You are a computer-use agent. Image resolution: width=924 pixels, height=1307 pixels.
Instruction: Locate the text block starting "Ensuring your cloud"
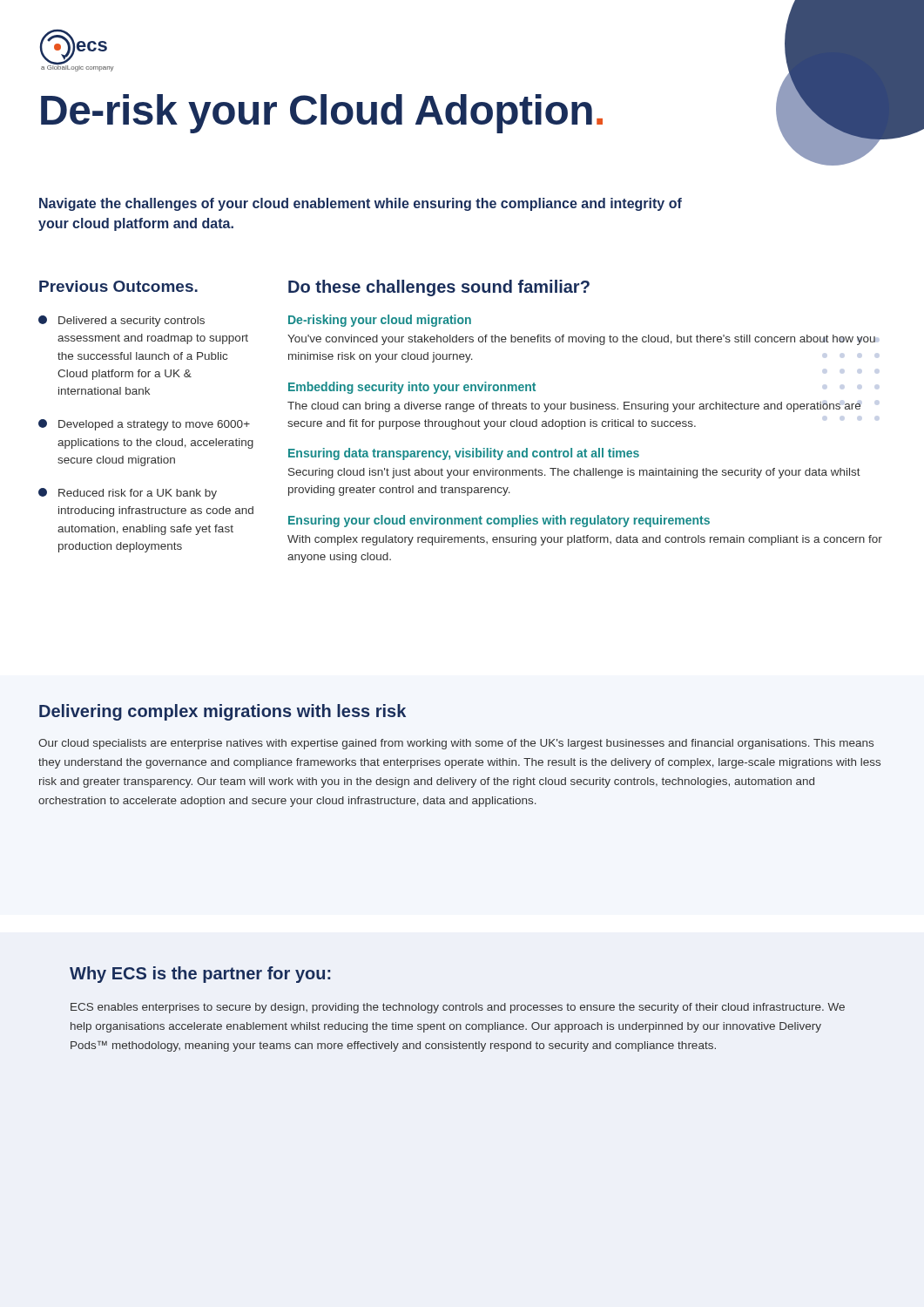point(499,520)
